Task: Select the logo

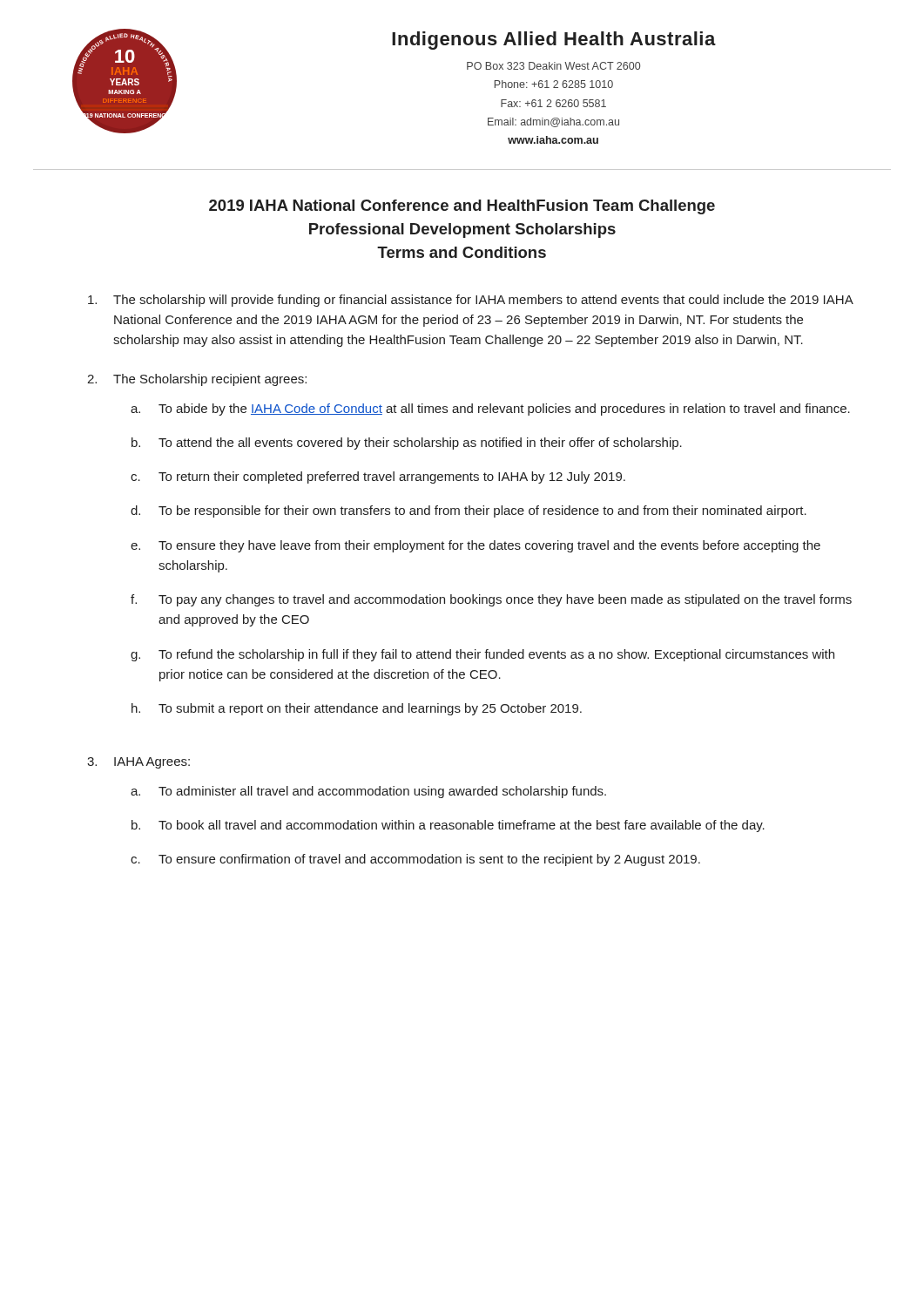Action: (129, 82)
